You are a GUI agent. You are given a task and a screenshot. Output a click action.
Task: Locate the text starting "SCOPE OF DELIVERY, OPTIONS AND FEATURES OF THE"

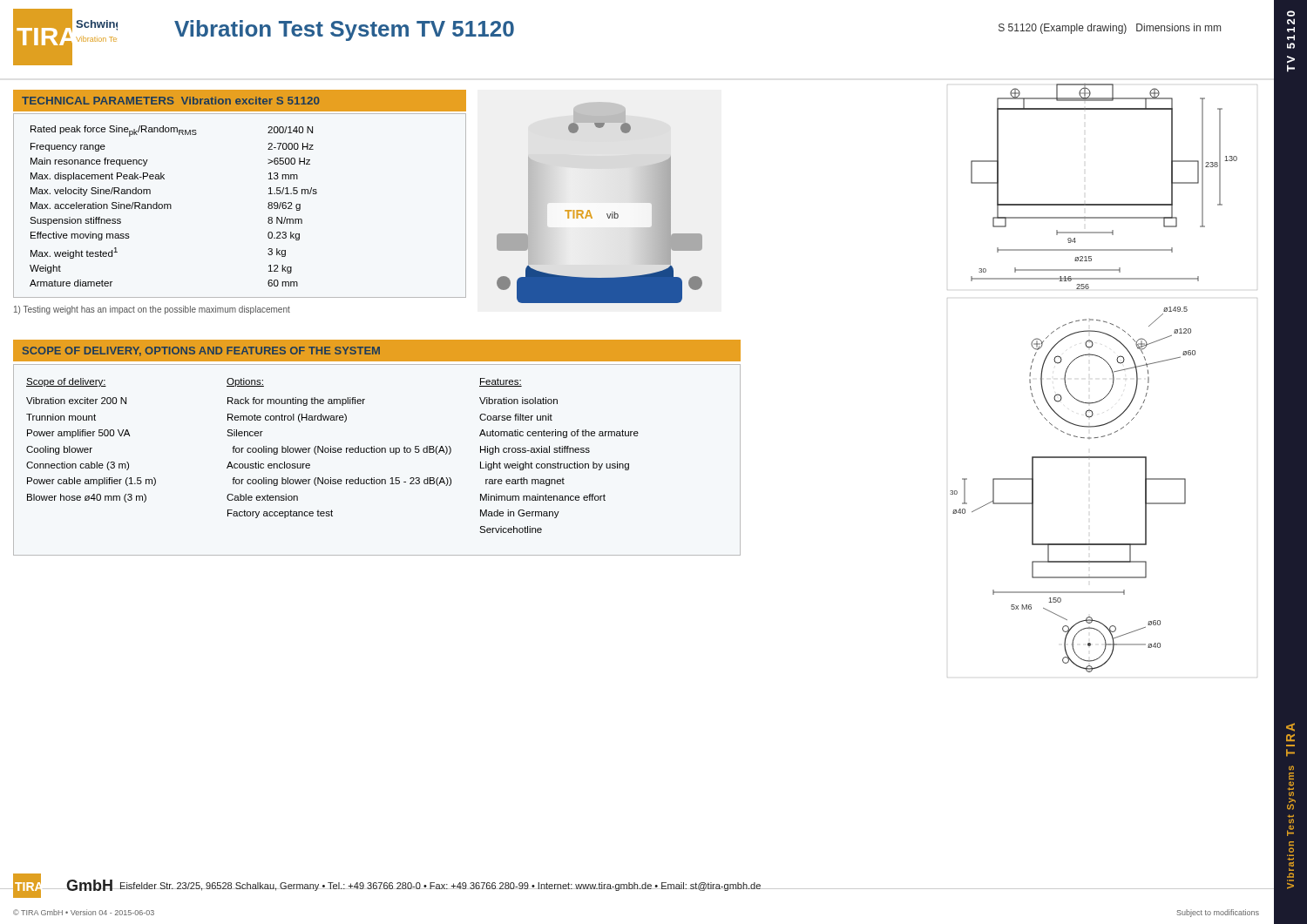(x=201, y=351)
